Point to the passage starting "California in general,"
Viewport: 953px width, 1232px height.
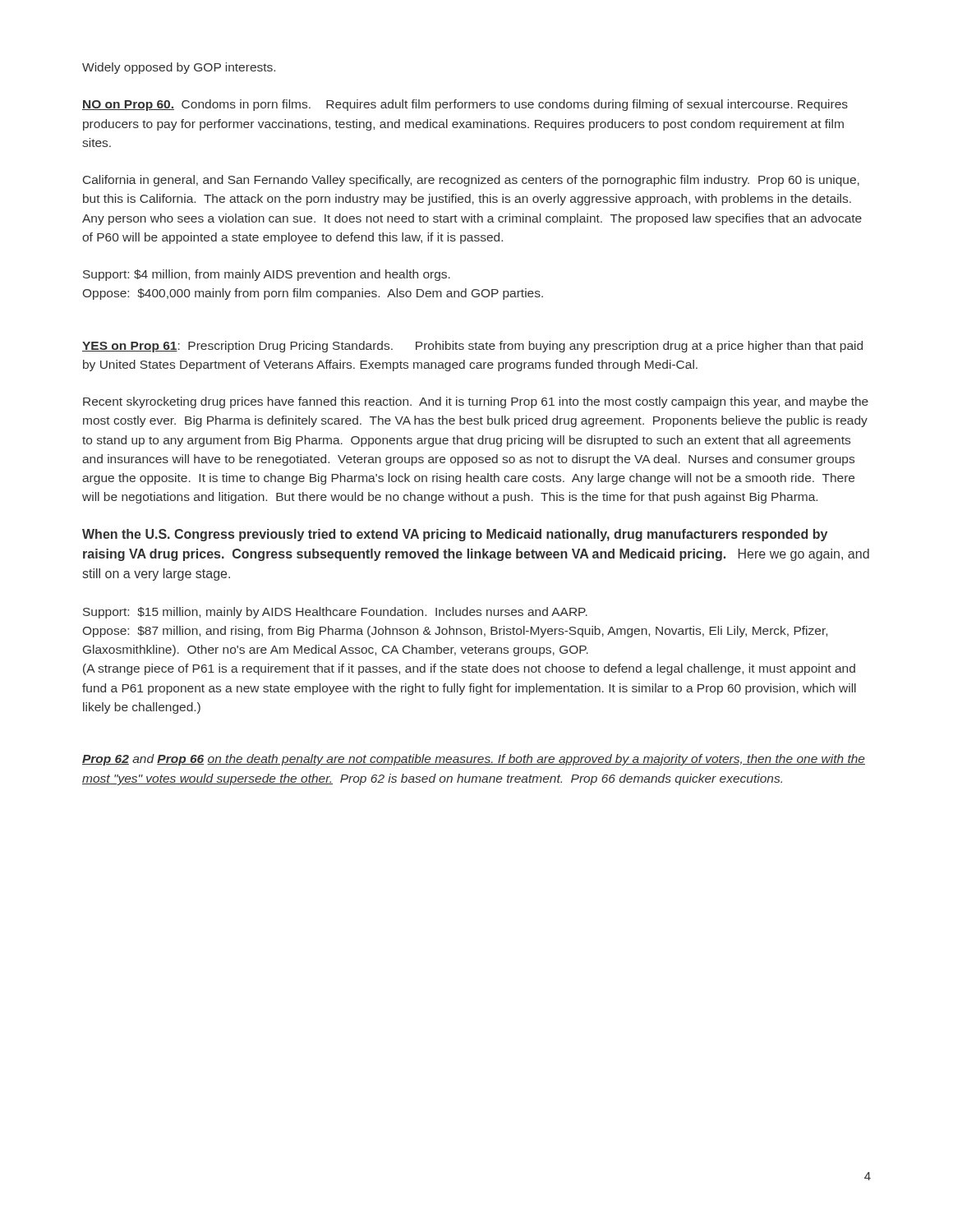pyautogui.click(x=472, y=208)
